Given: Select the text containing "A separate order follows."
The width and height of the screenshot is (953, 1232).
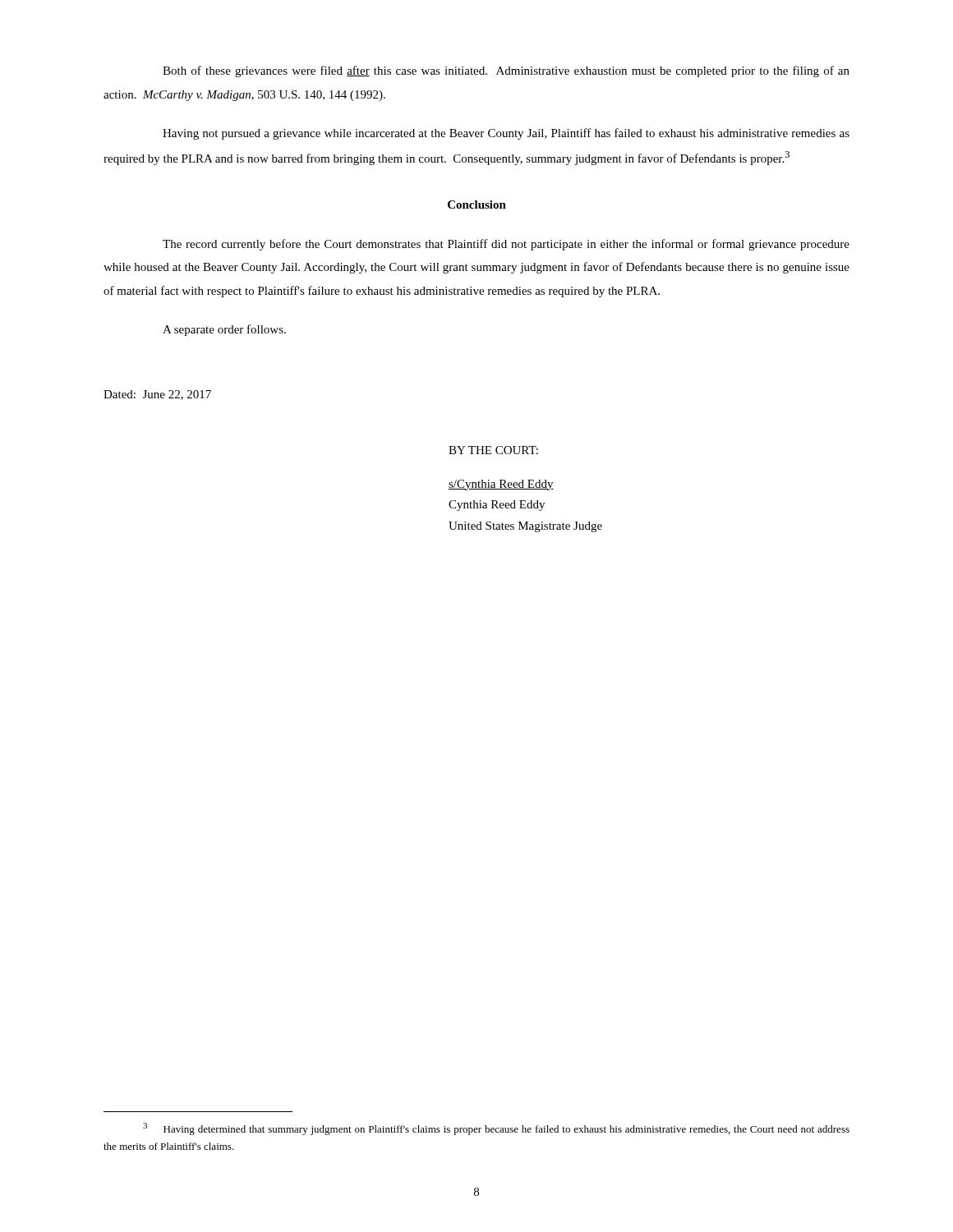Looking at the screenshot, I should [x=224, y=330].
